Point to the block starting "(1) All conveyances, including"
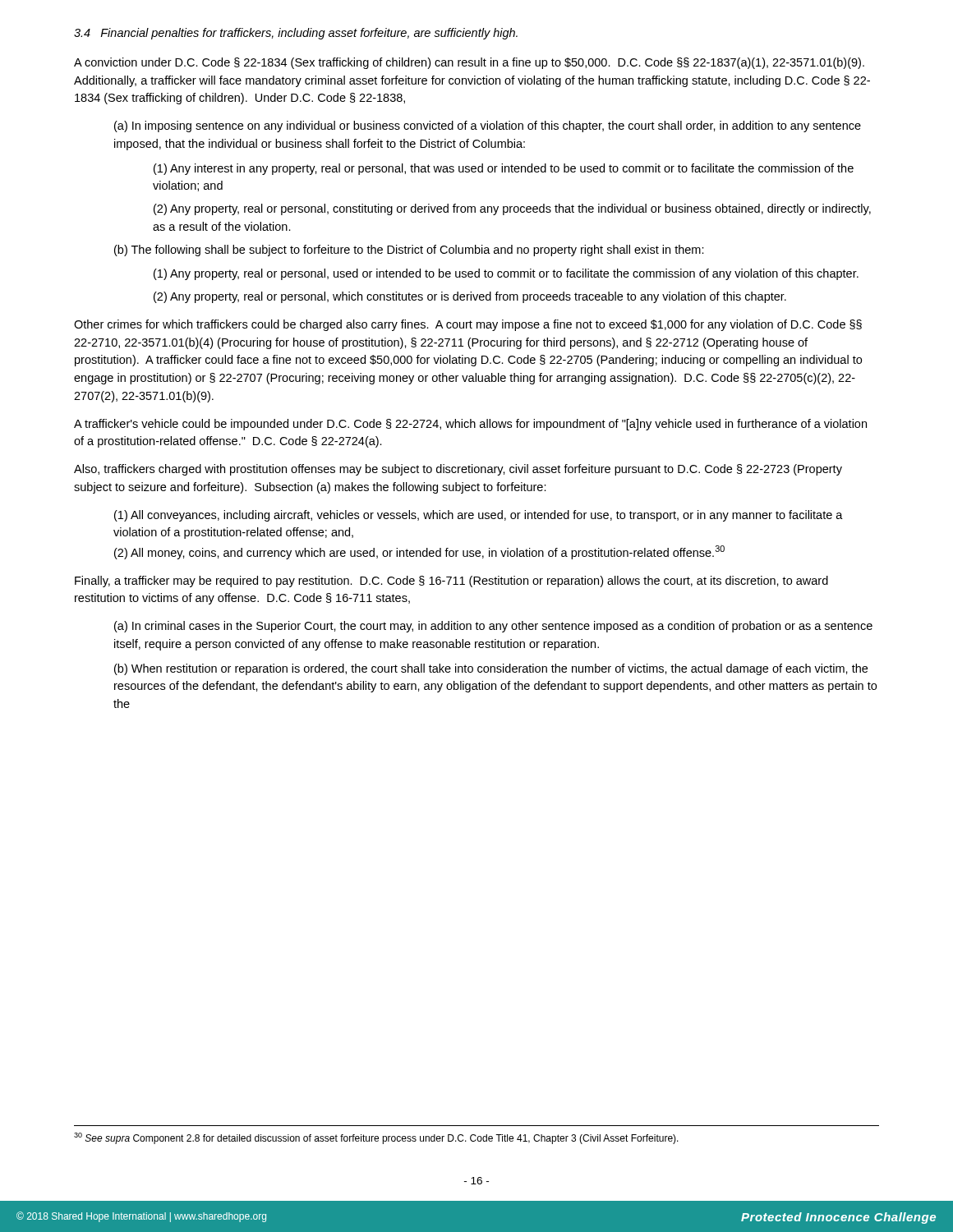The width and height of the screenshot is (953, 1232). 479,516
